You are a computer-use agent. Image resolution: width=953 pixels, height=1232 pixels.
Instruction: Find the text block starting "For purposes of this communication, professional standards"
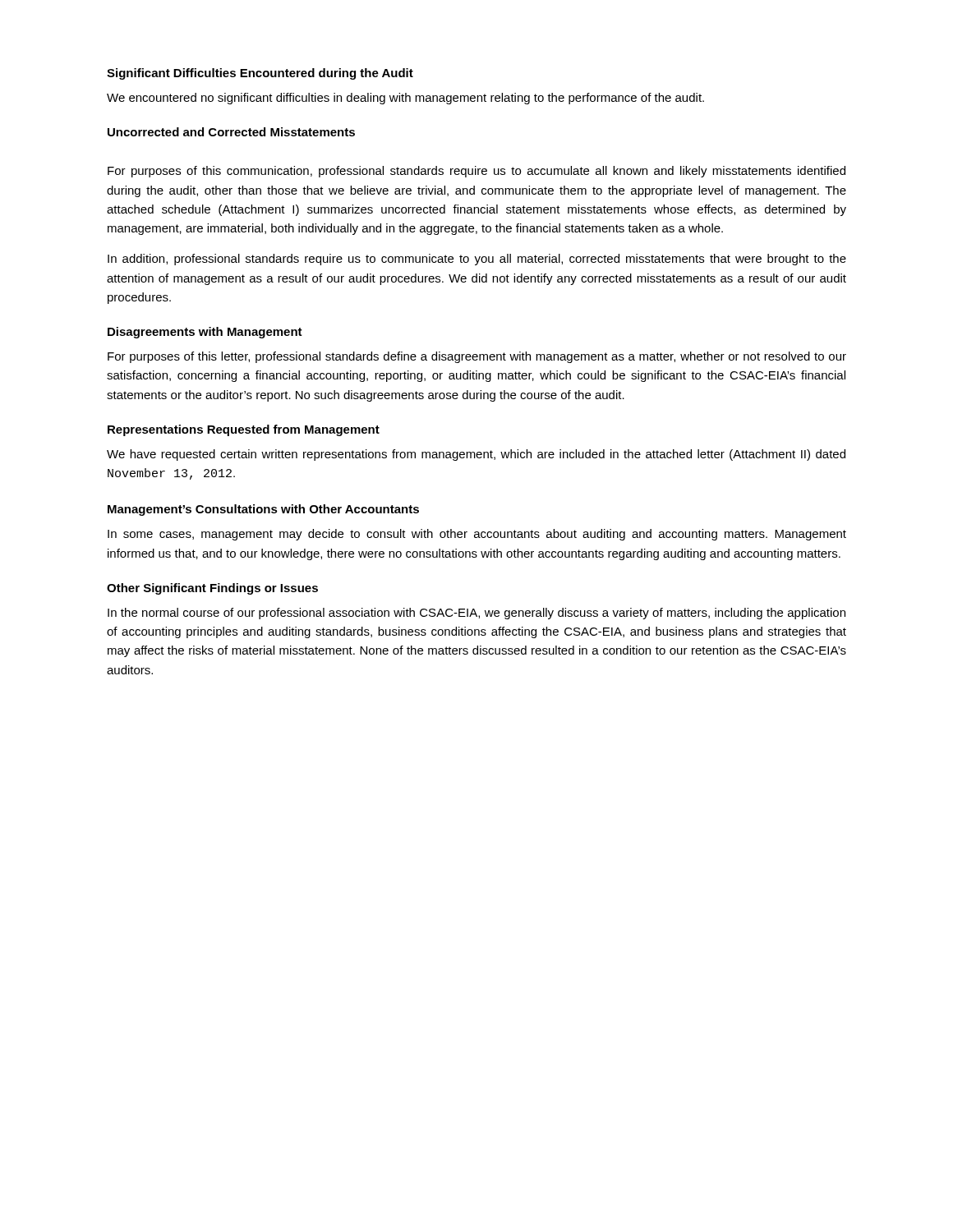coord(476,199)
